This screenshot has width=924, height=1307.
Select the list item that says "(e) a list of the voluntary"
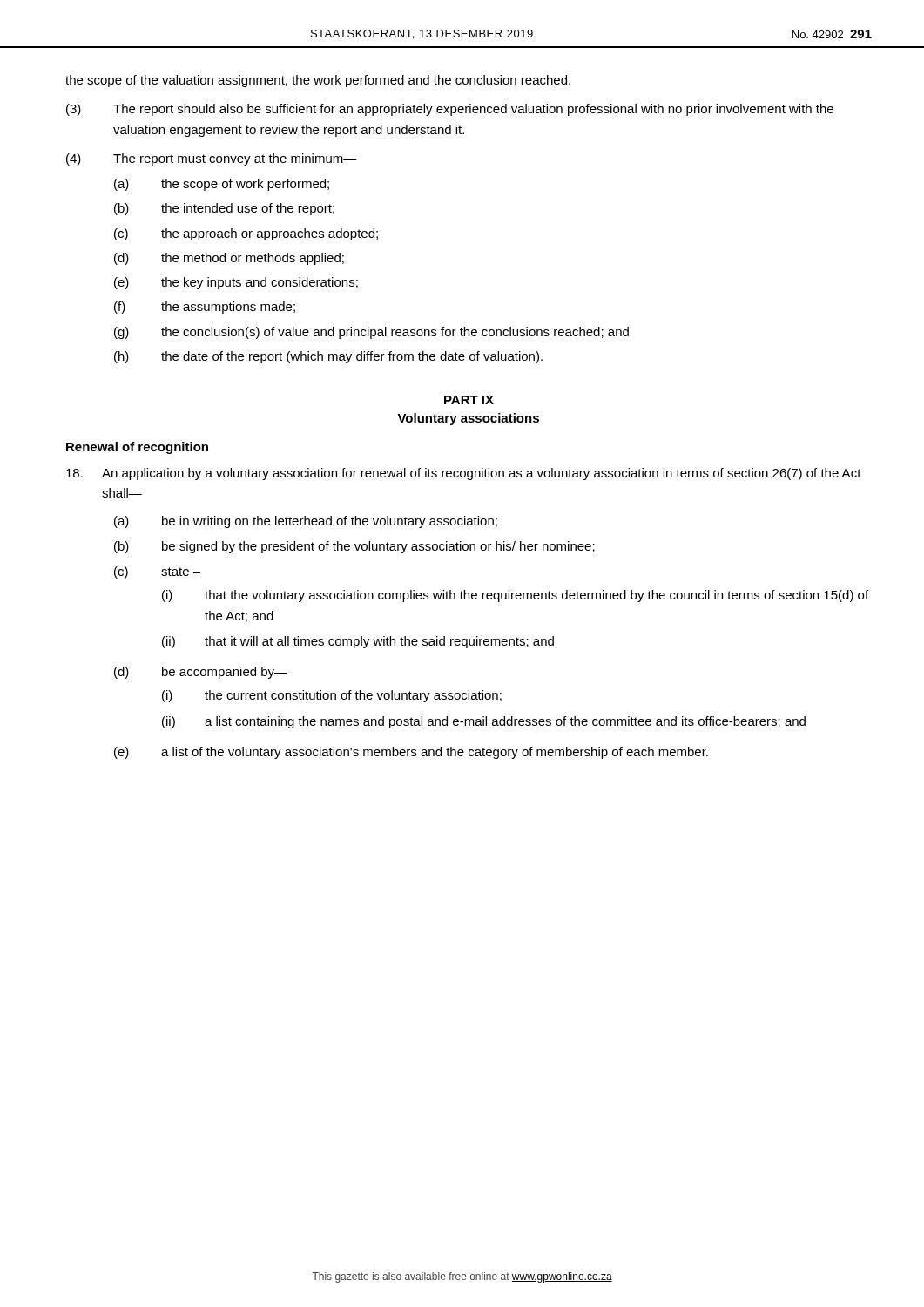click(411, 751)
